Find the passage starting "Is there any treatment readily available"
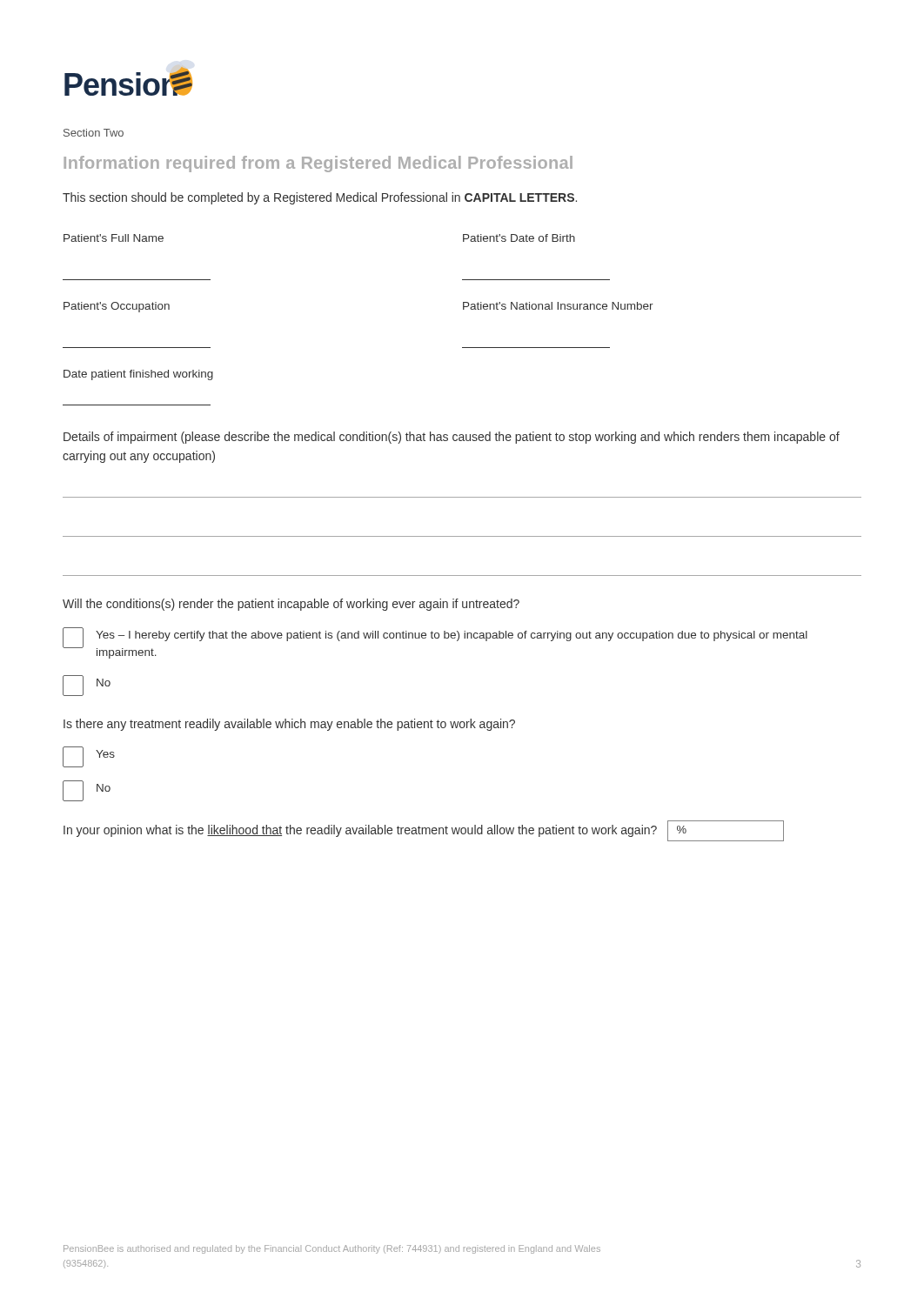Screen dimensions: 1305x924 coord(289,723)
